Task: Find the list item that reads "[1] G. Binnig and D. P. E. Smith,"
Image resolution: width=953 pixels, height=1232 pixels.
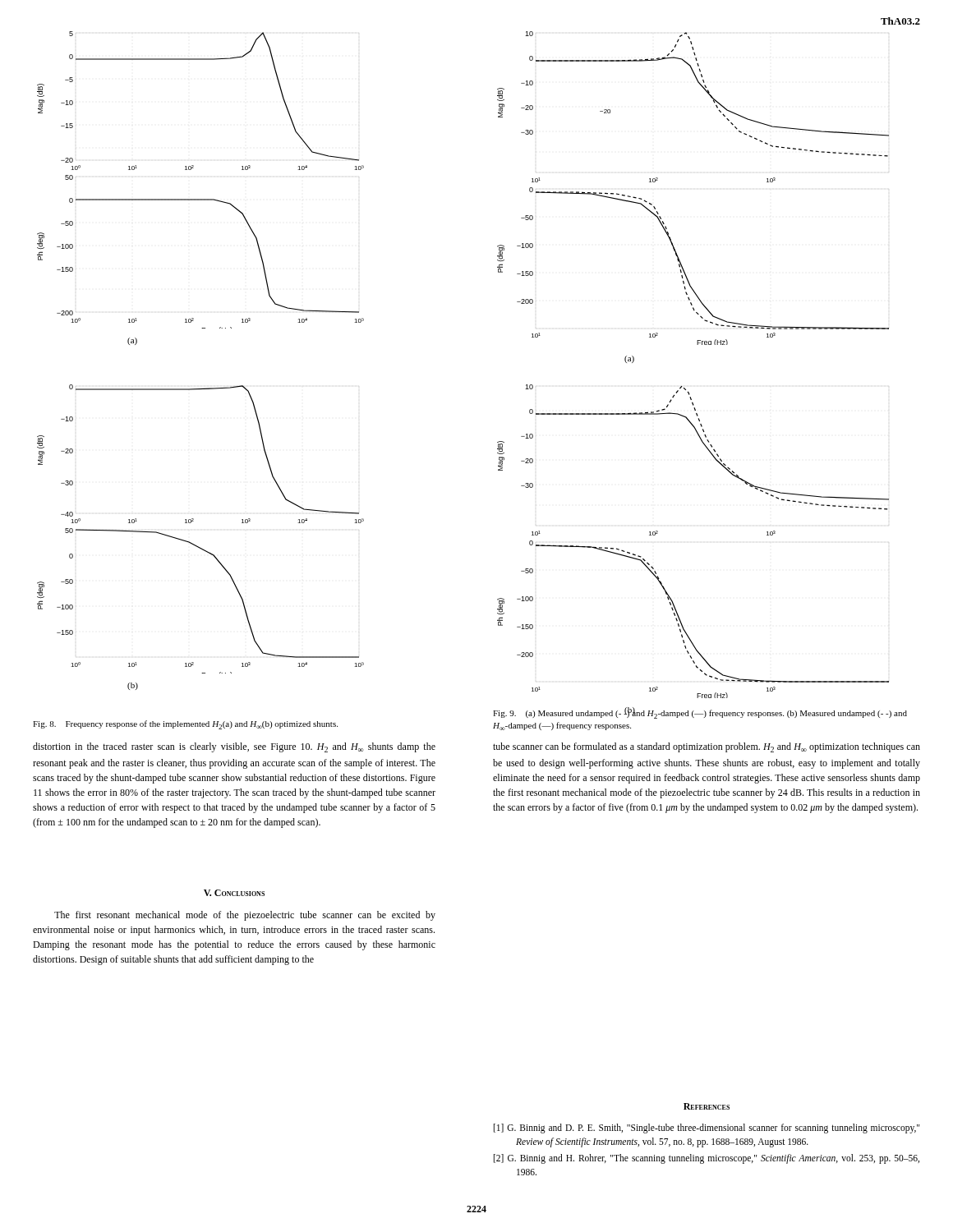Action: tap(707, 1150)
